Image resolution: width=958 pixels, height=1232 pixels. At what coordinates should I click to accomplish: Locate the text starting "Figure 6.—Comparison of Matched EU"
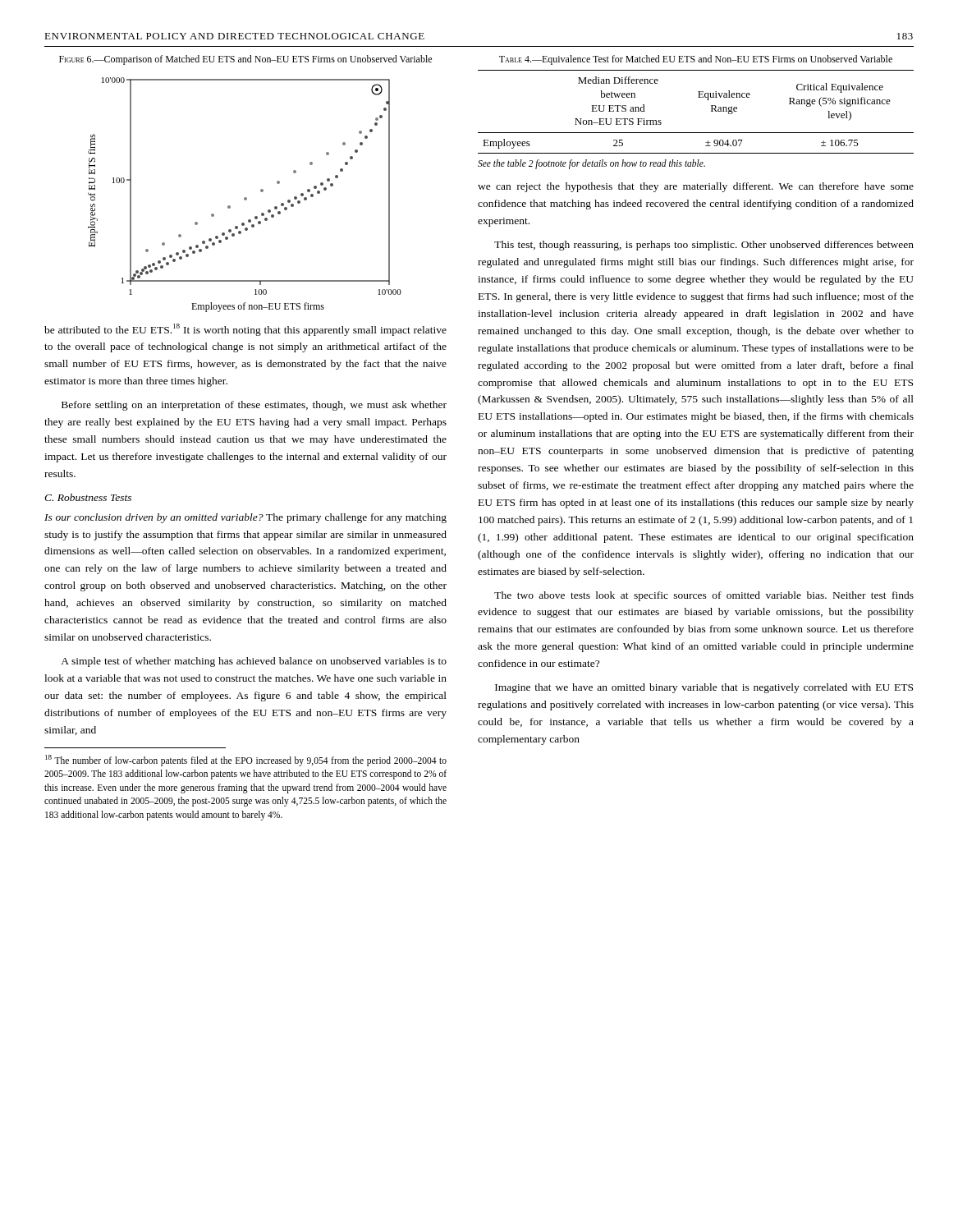pyautogui.click(x=245, y=59)
